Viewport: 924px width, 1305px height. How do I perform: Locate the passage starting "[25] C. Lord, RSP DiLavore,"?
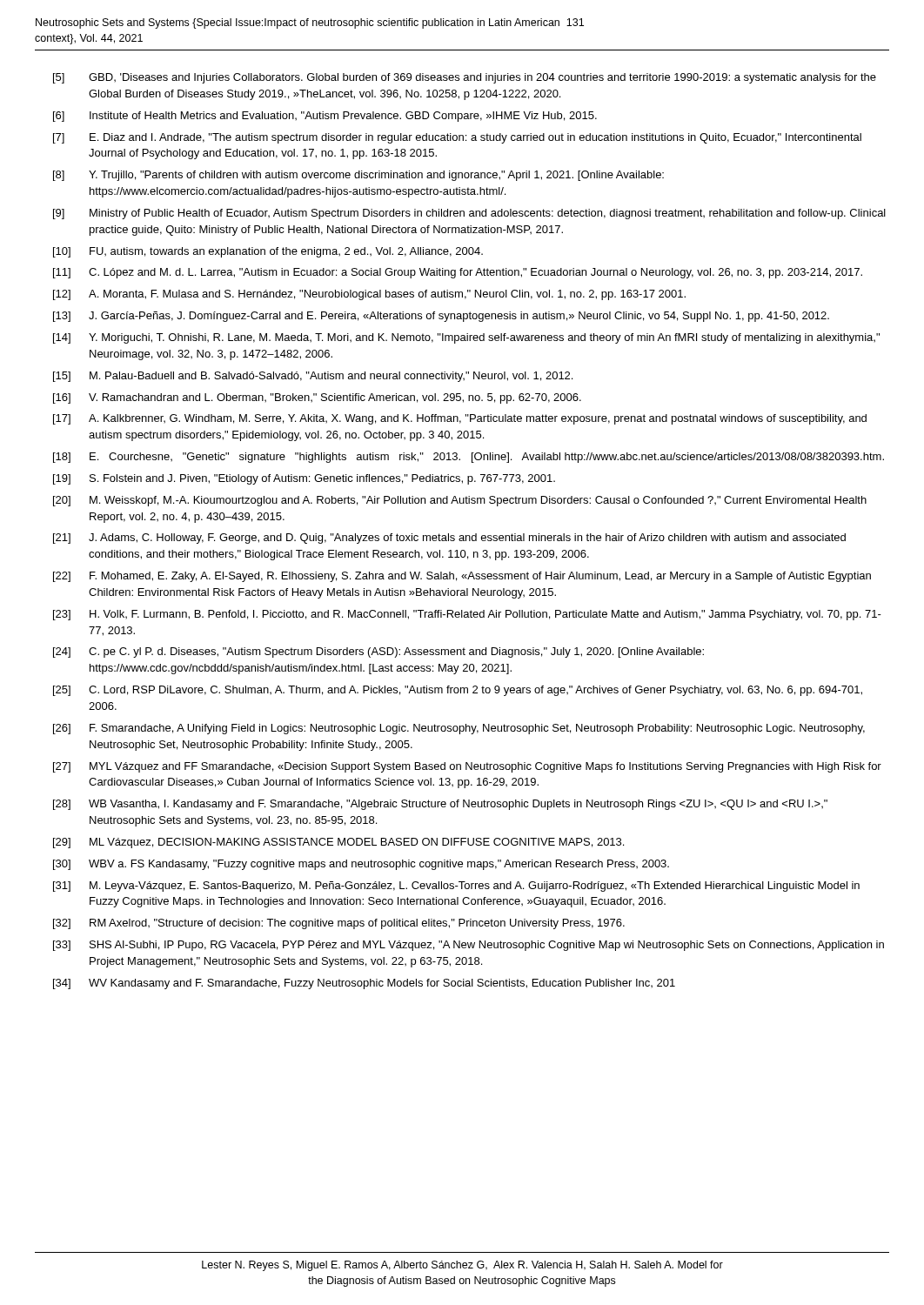[x=471, y=699]
